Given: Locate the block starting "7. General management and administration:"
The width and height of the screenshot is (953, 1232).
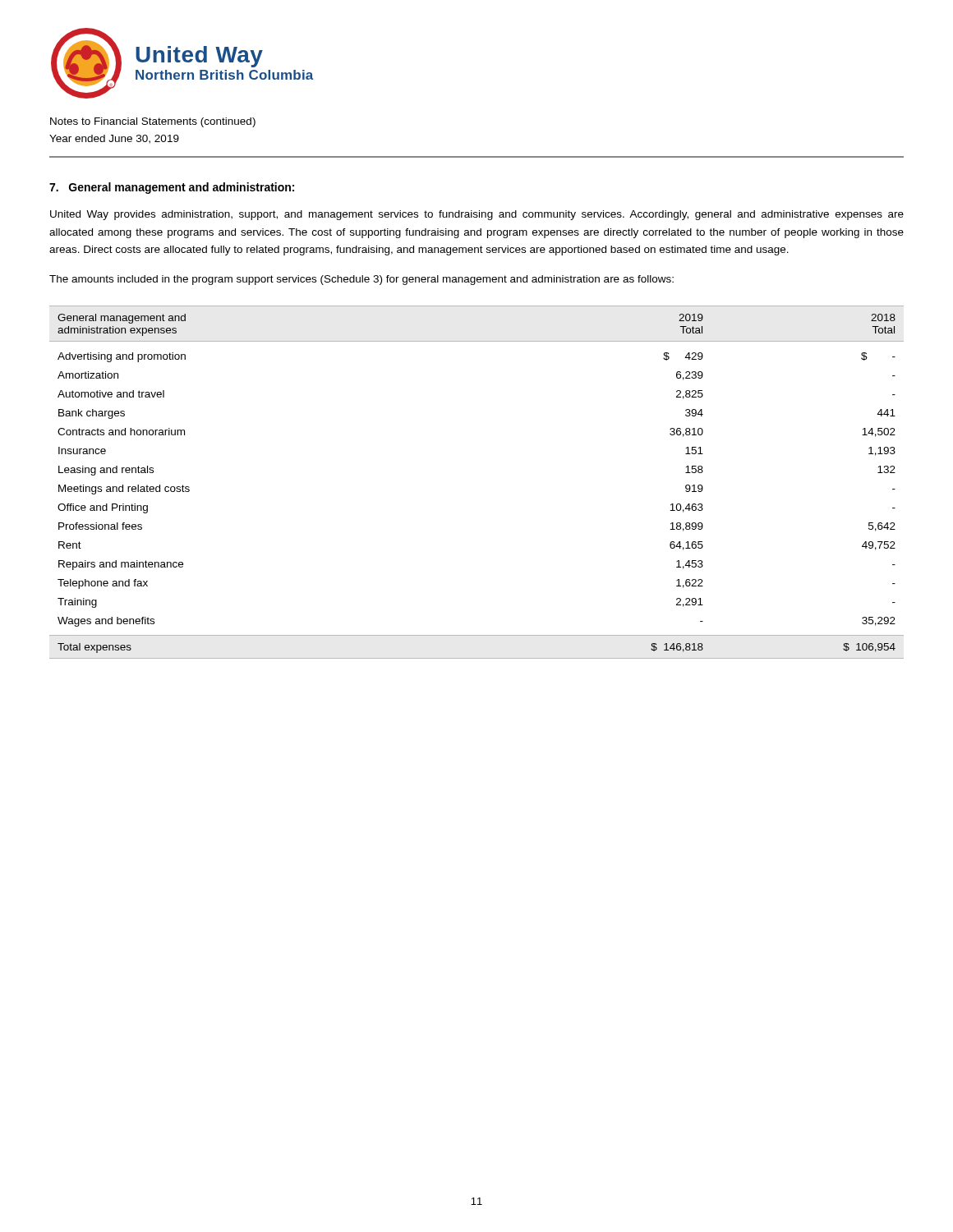Looking at the screenshot, I should [172, 187].
